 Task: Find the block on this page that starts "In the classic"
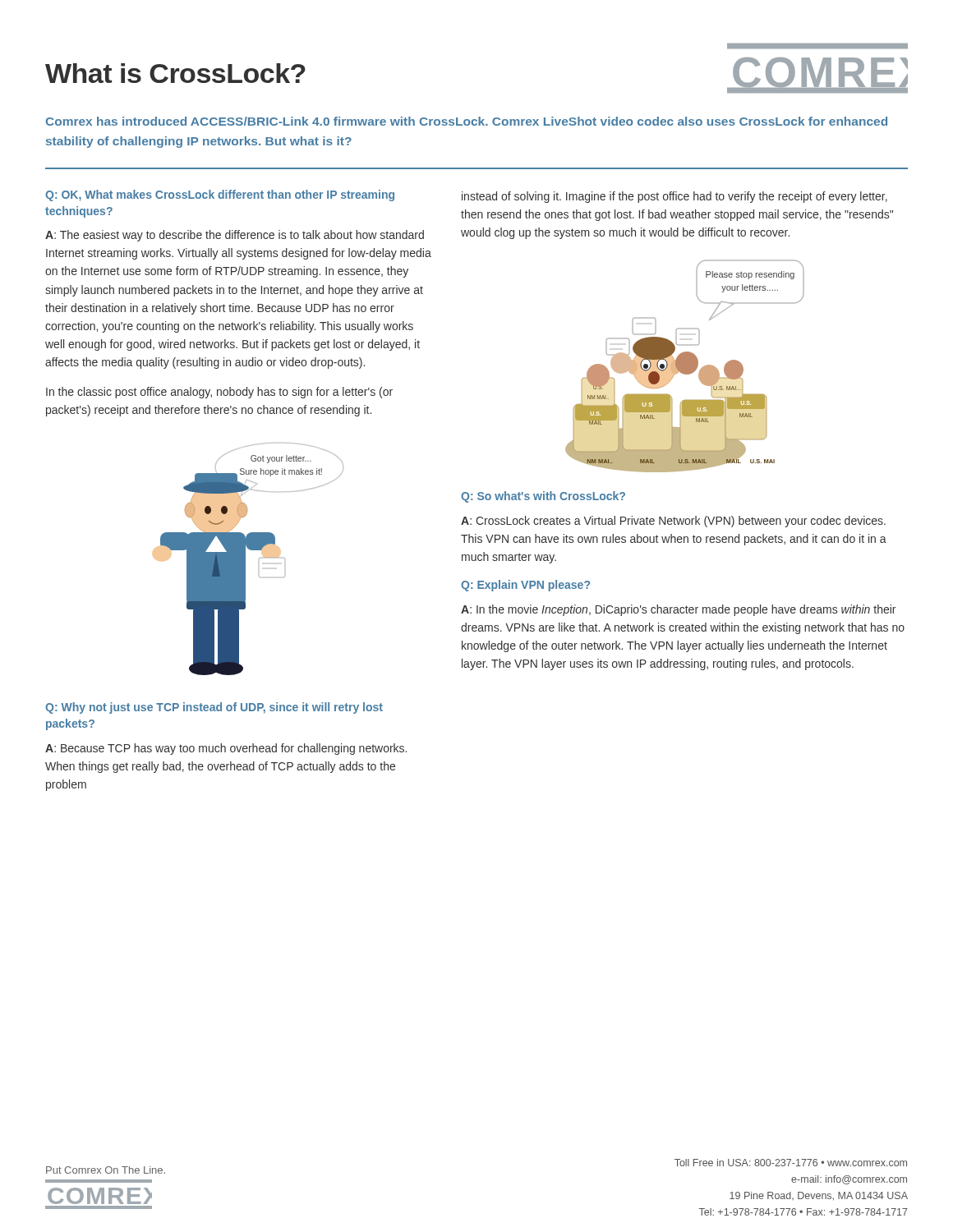[238, 401]
